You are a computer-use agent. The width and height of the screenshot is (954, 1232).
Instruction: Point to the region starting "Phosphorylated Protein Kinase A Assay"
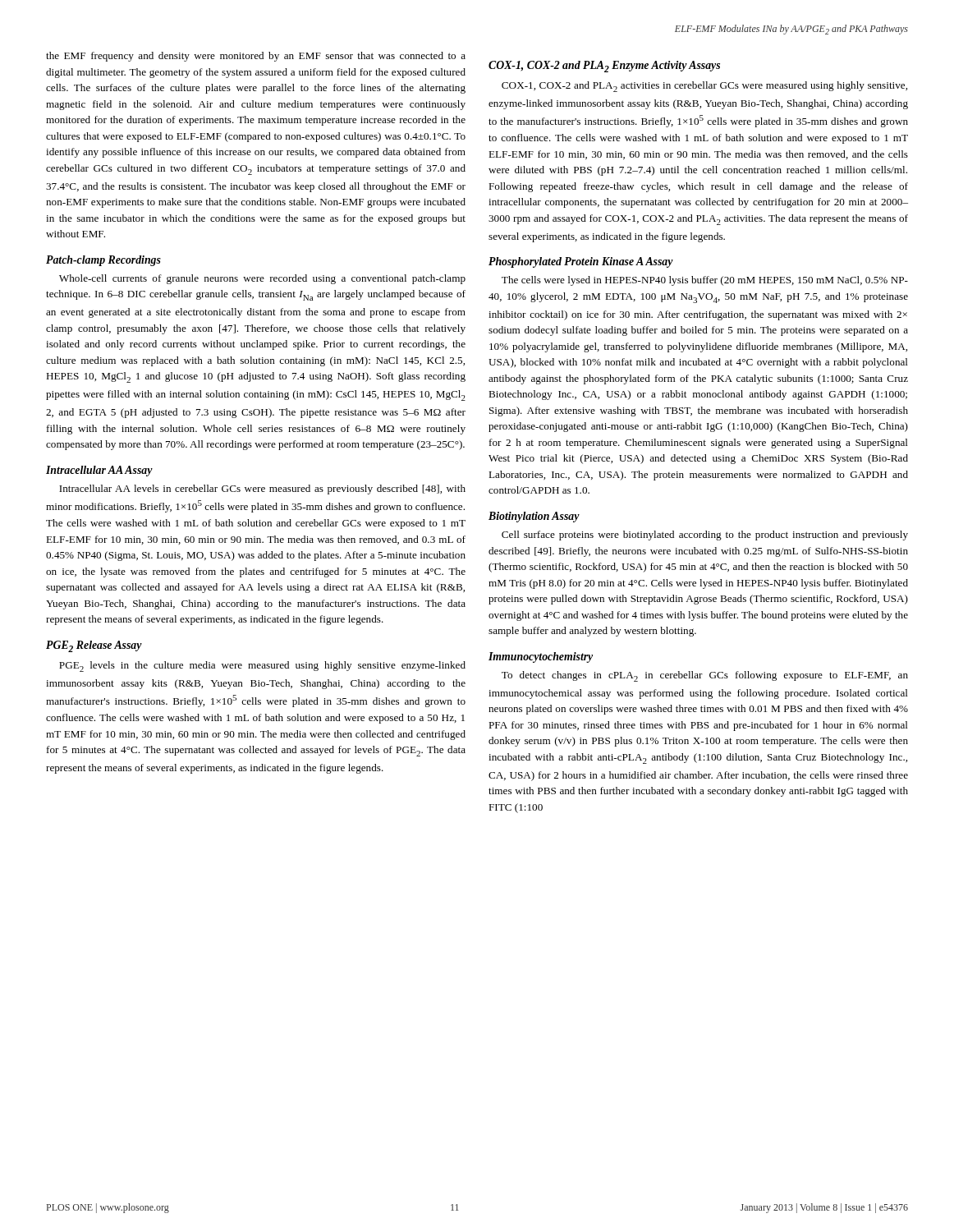[581, 262]
